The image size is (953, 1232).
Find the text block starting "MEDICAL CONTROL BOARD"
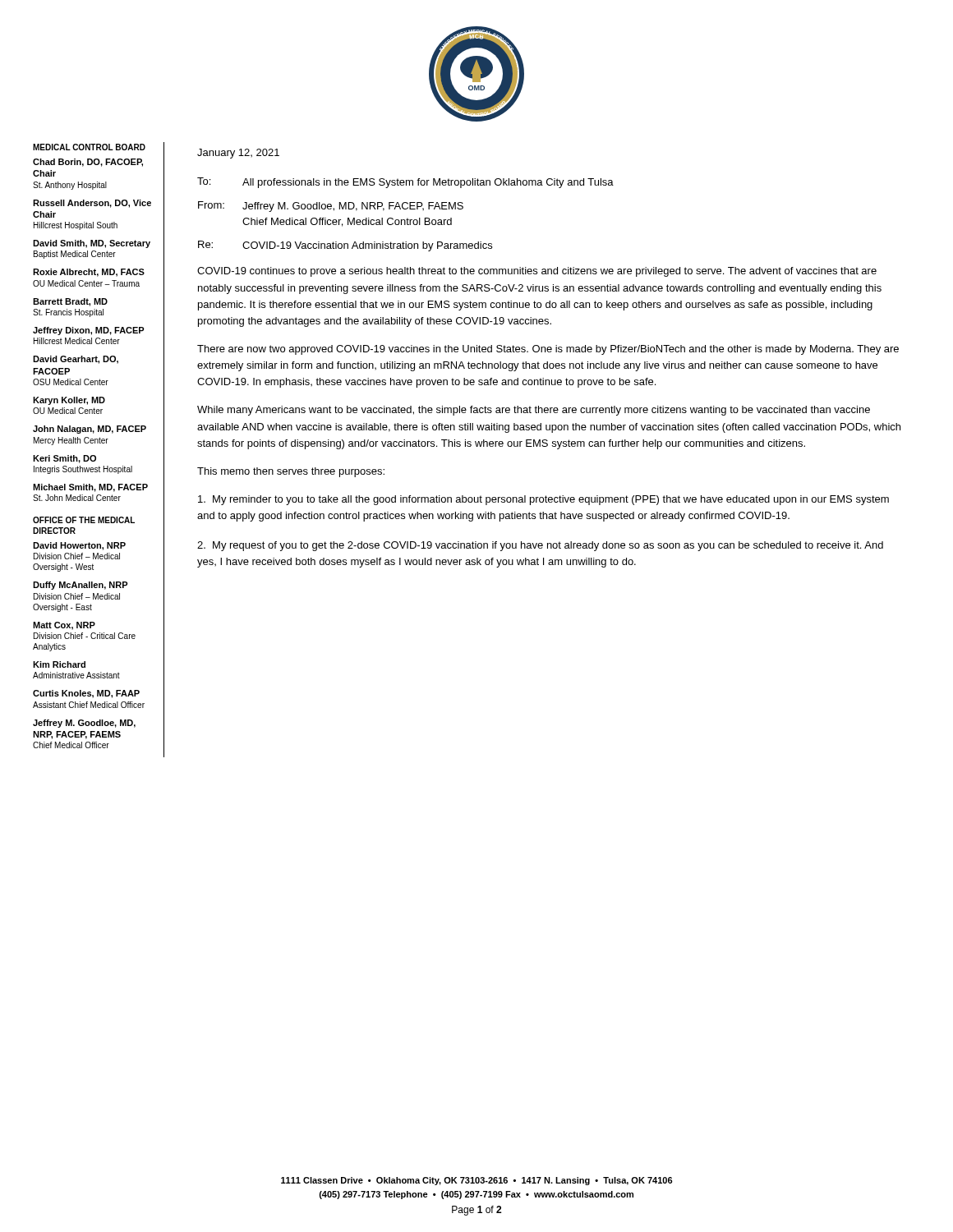point(89,147)
